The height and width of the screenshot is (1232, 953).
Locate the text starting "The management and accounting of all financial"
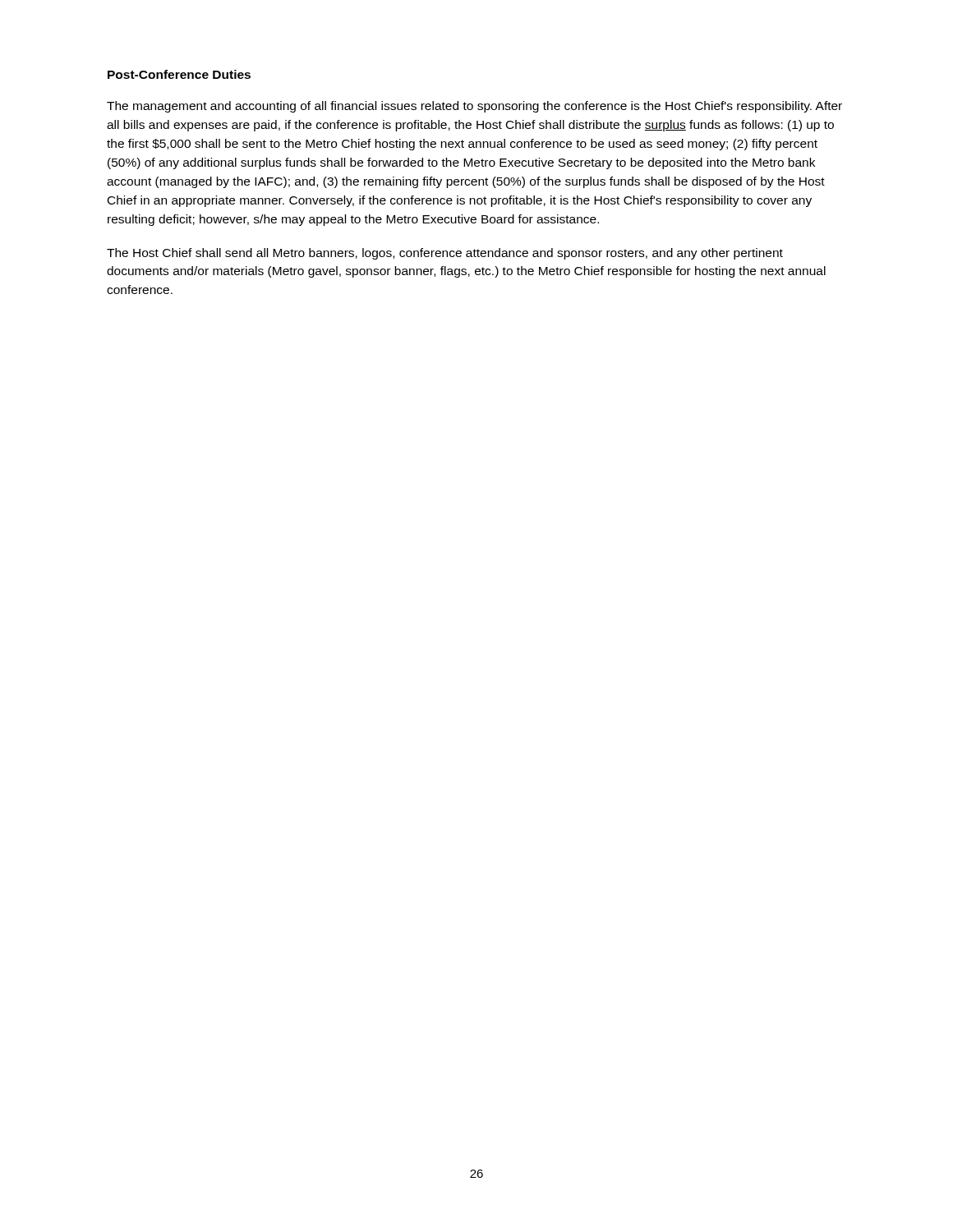(x=476, y=163)
